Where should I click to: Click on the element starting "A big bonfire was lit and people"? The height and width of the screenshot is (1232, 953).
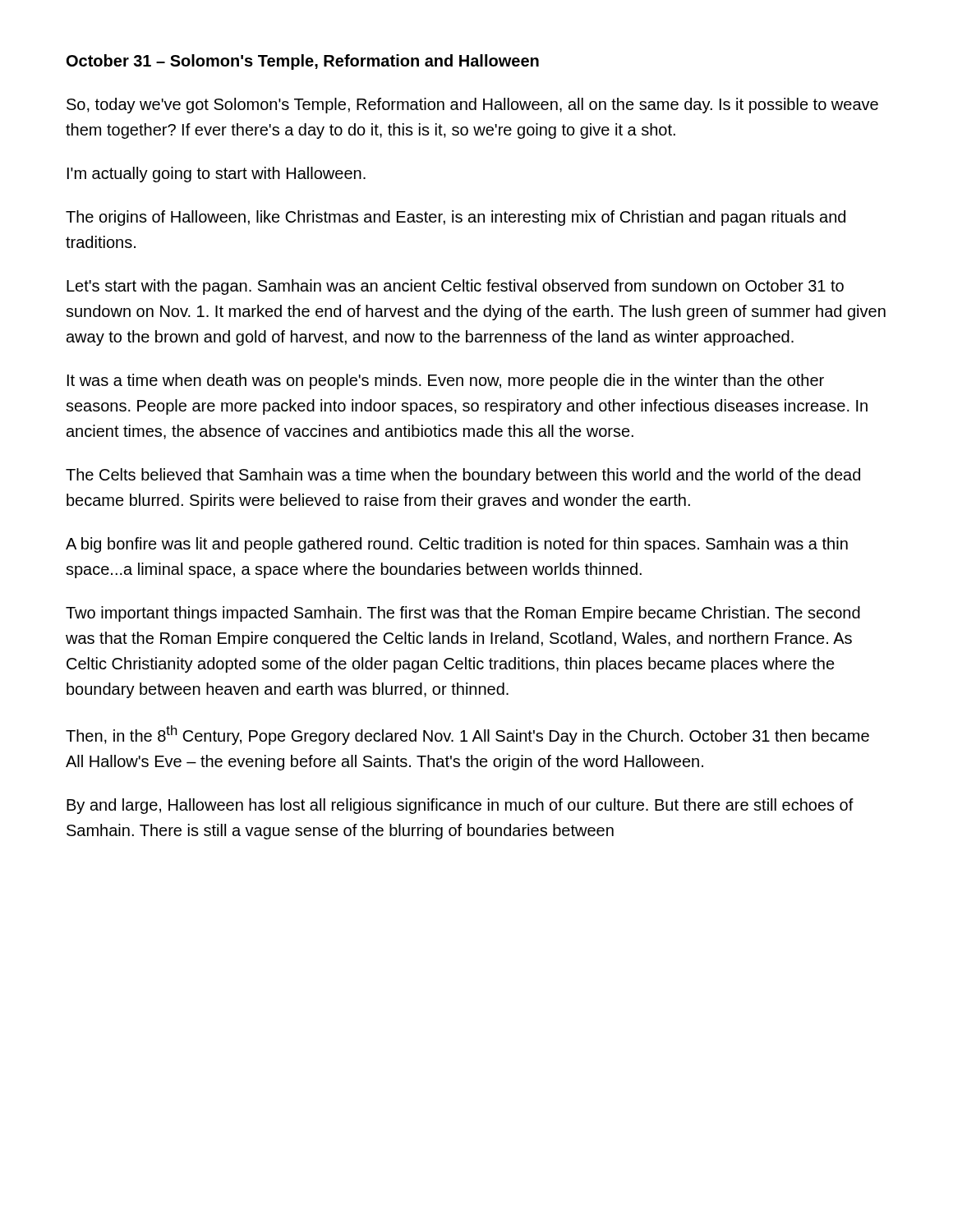point(457,556)
